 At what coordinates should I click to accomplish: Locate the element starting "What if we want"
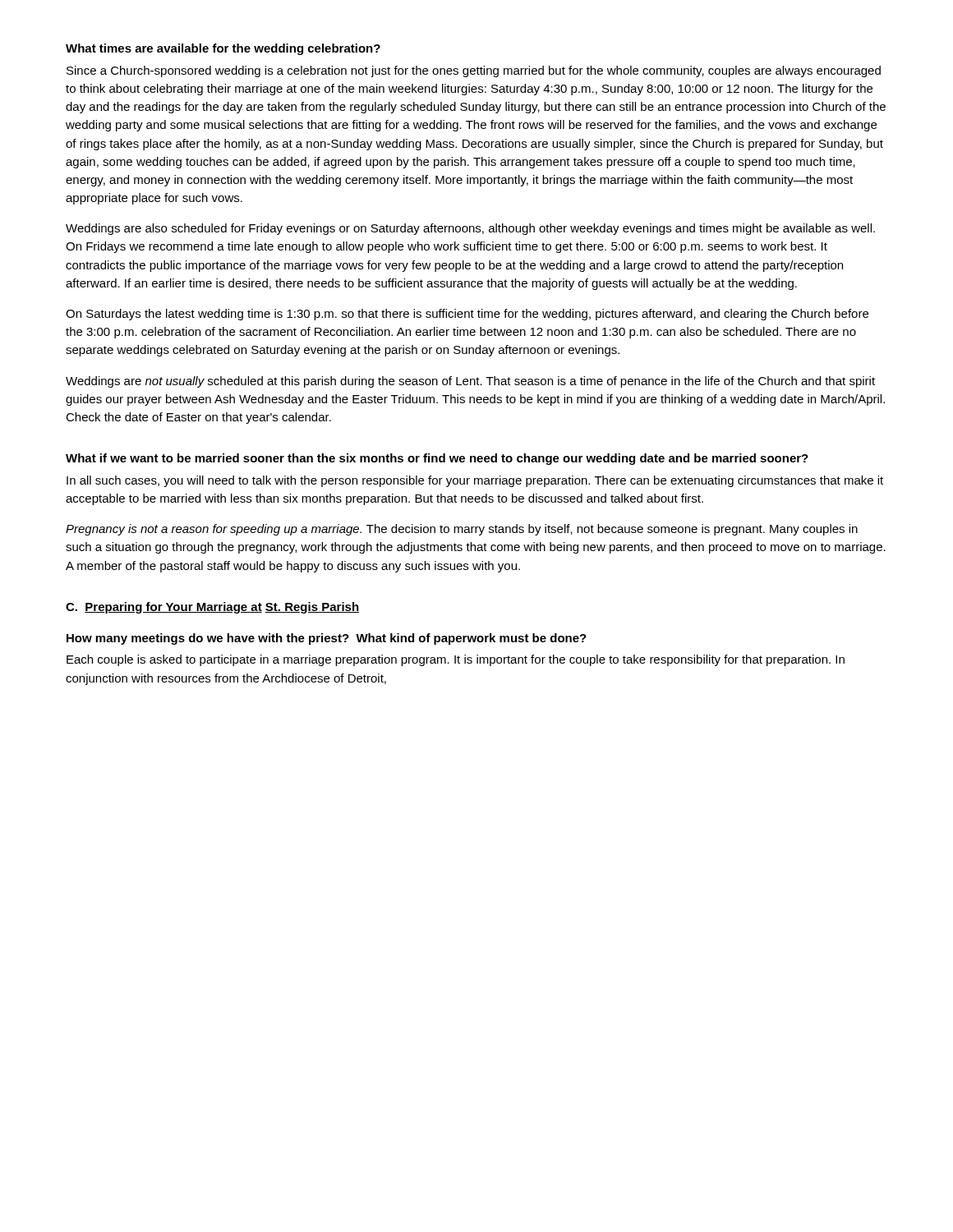(437, 458)
